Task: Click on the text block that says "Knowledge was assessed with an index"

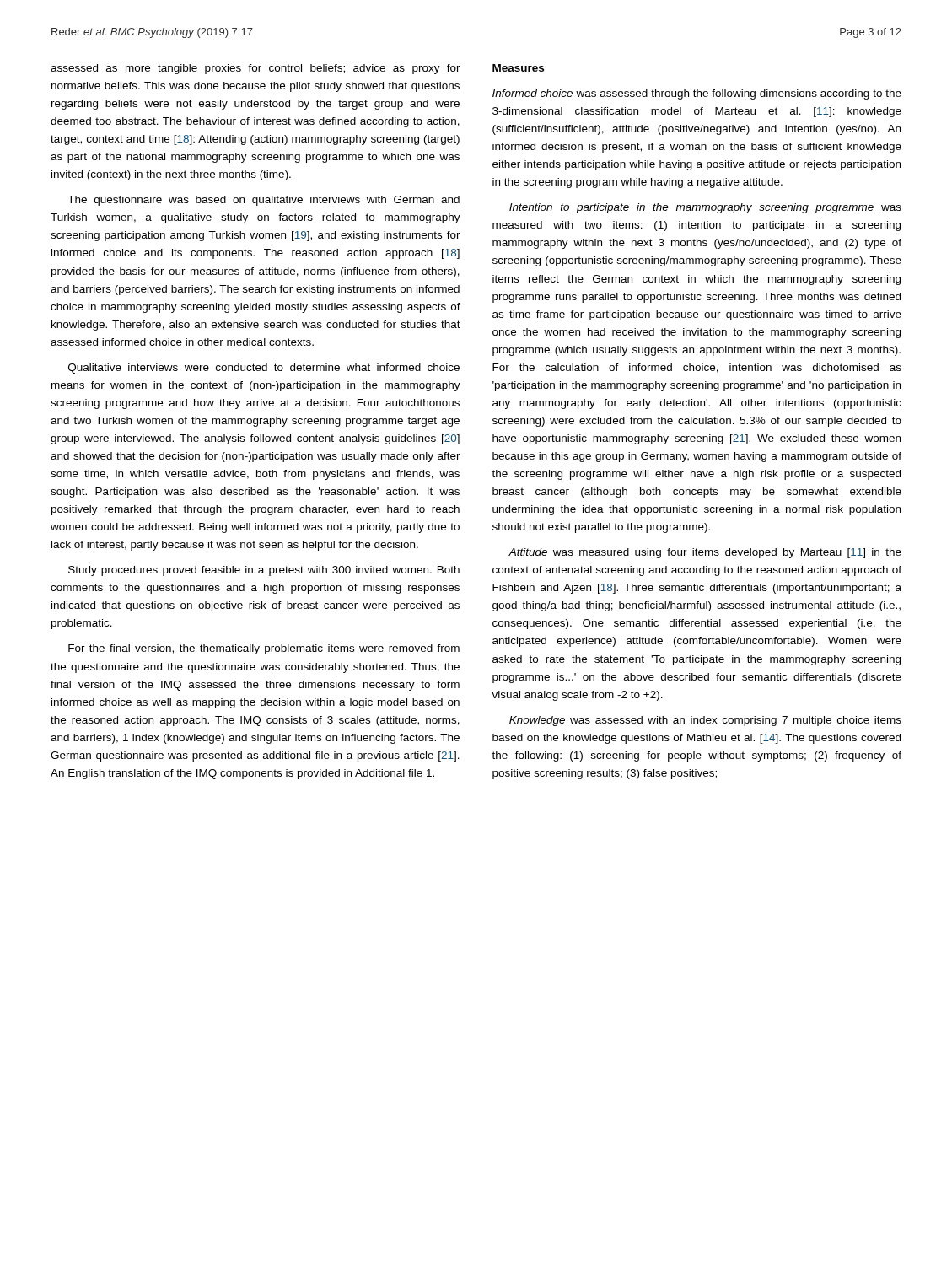Action: pyautogui.click(x=697, y=746)
